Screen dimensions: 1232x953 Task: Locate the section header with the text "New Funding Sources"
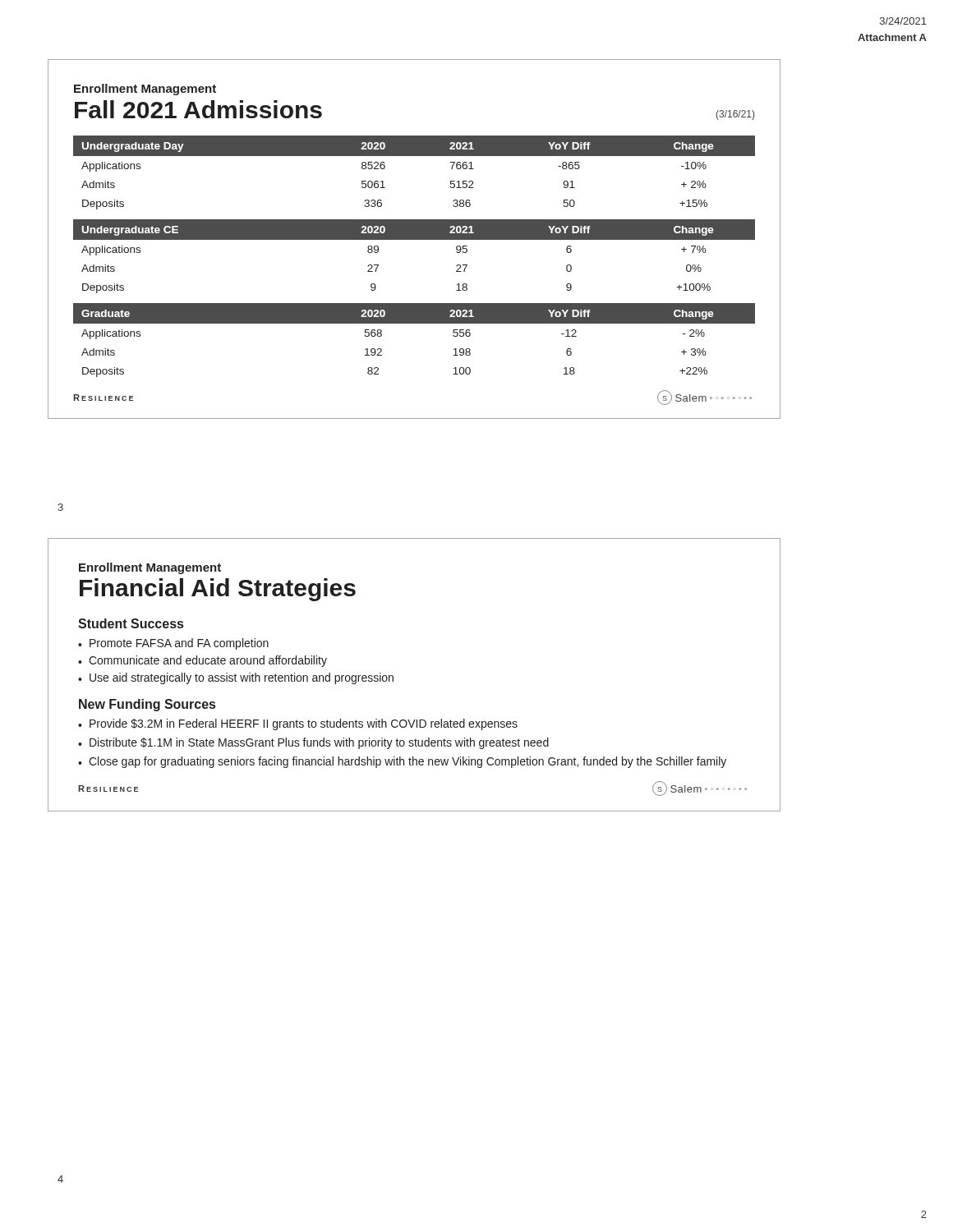(x=147, y=704)
